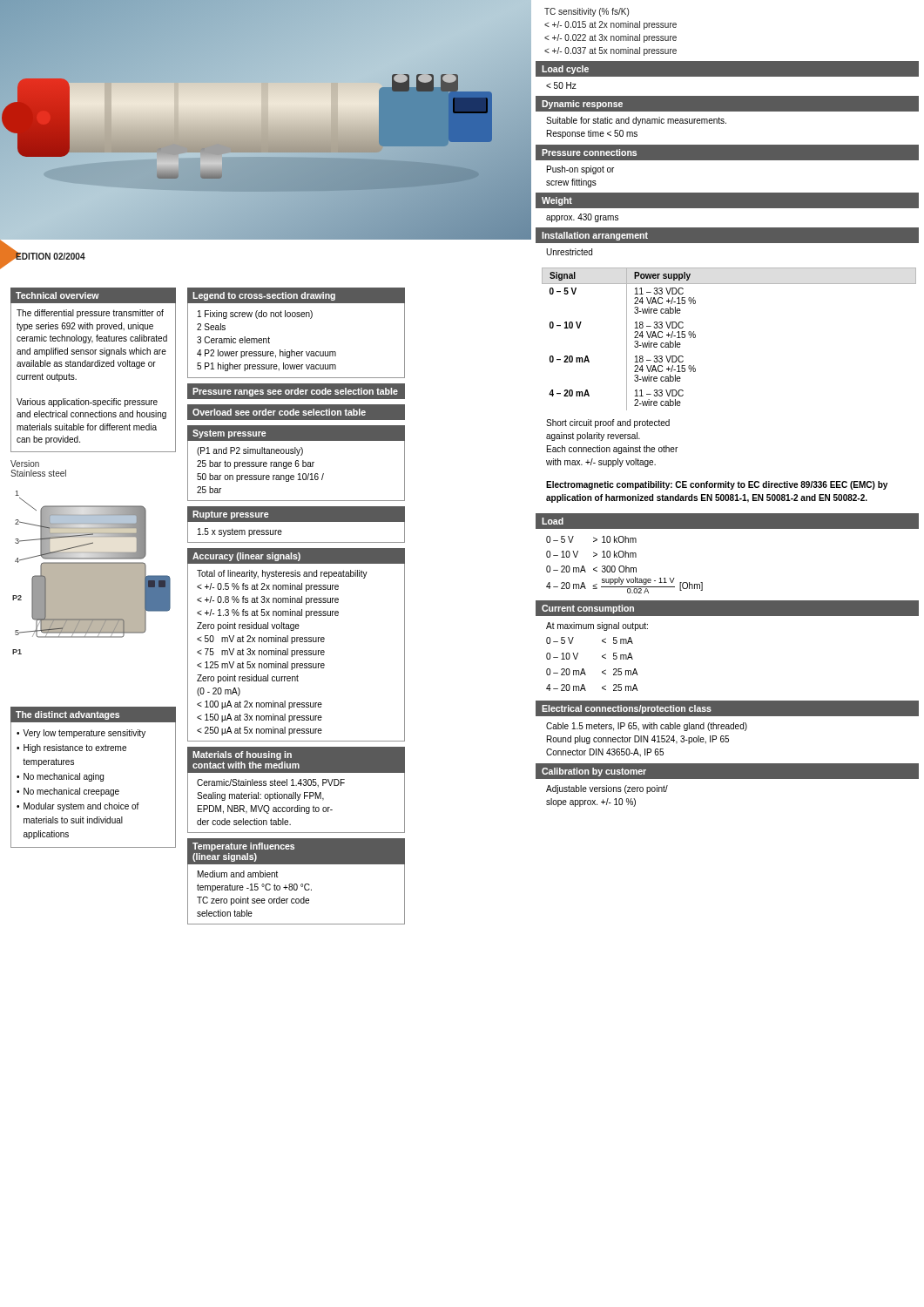
Task: Click on the region starting "The differential pressure transmitter of"
Action: (x=92, y=376)
